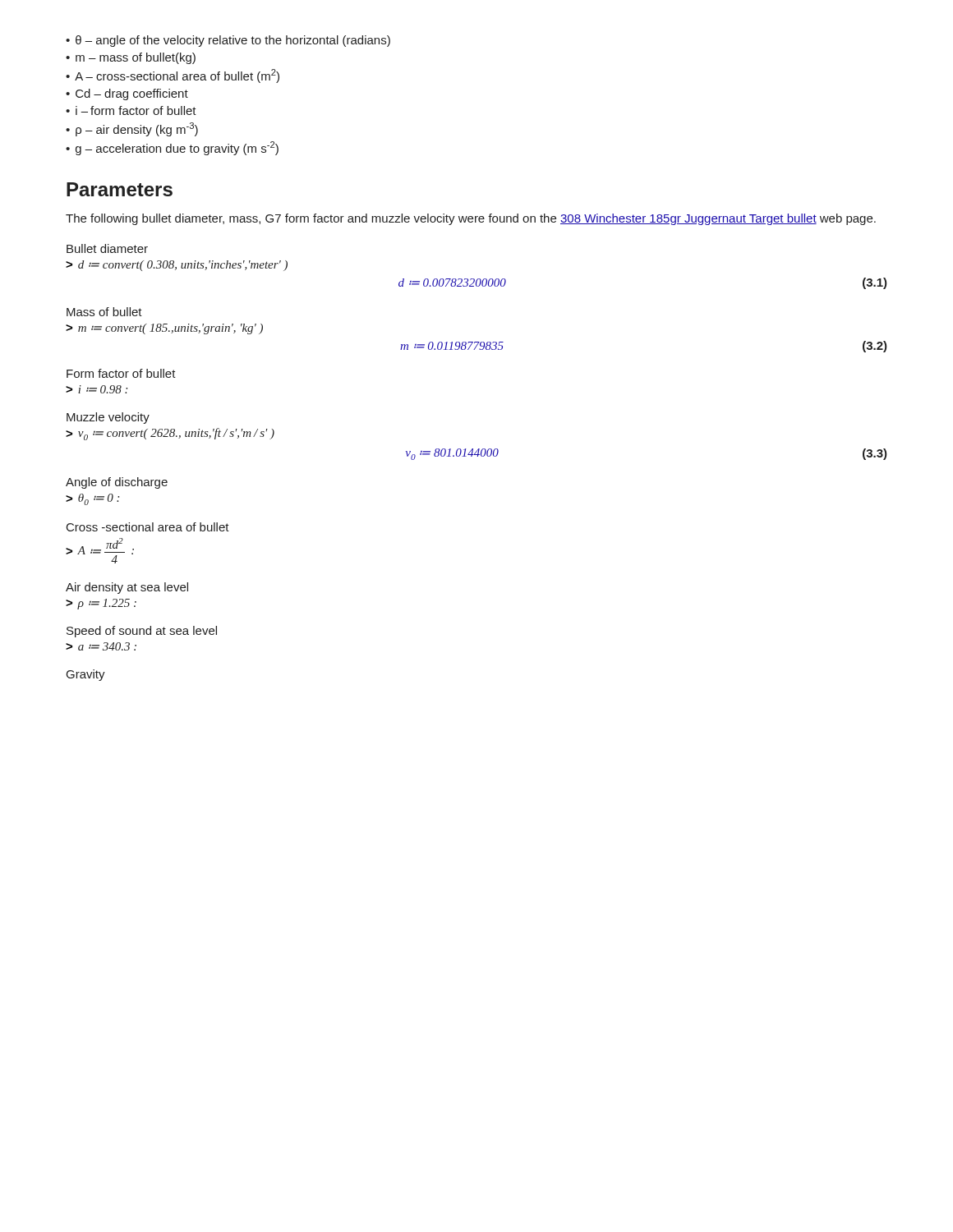Viewport: 953px width, 1232px height.
Task: Where does it say "Angle of discharge"?
Action: [x=117, y=481]
